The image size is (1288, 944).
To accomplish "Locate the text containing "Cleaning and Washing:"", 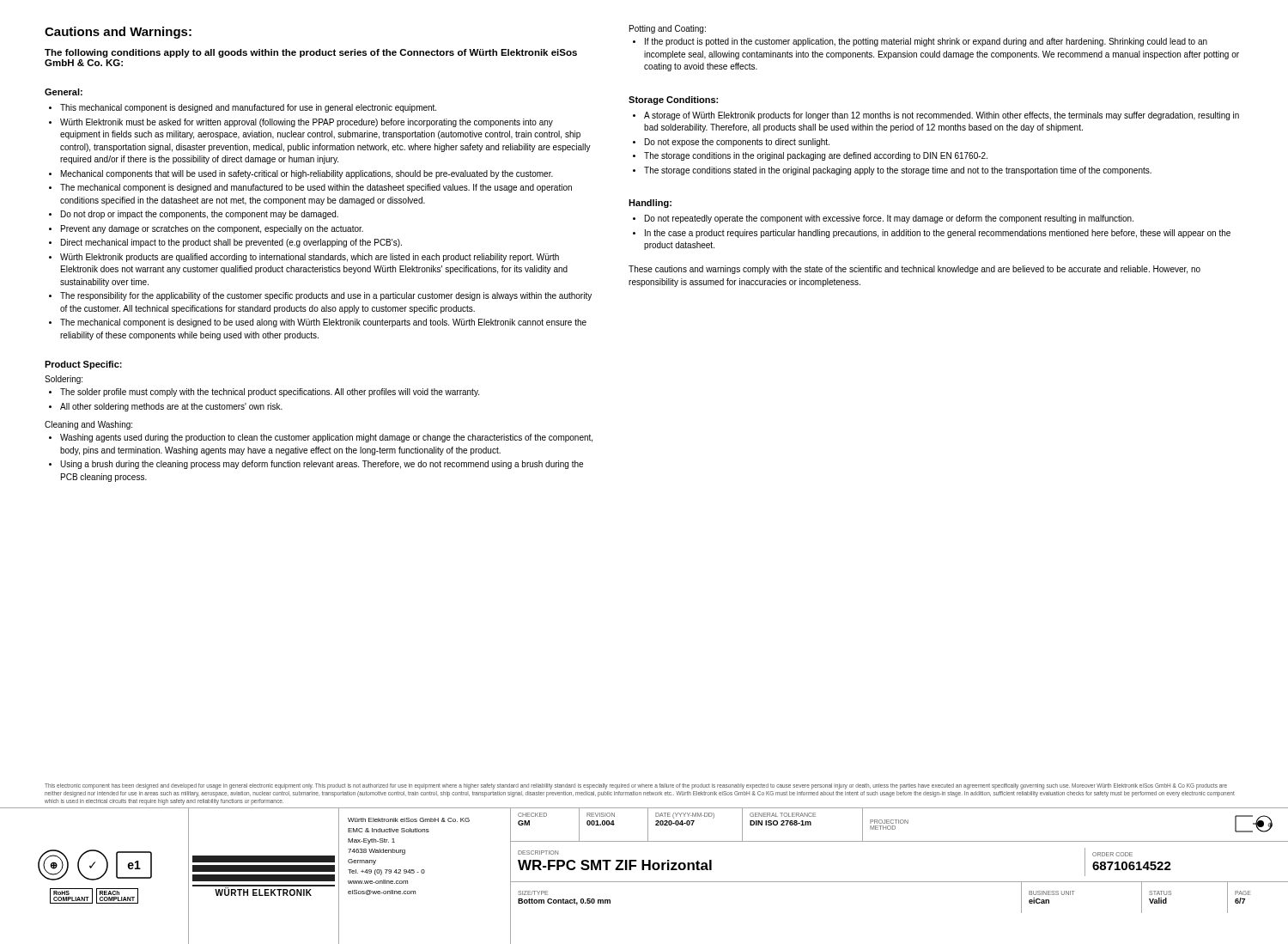I will pyautogui.click(x=89, y=425).
